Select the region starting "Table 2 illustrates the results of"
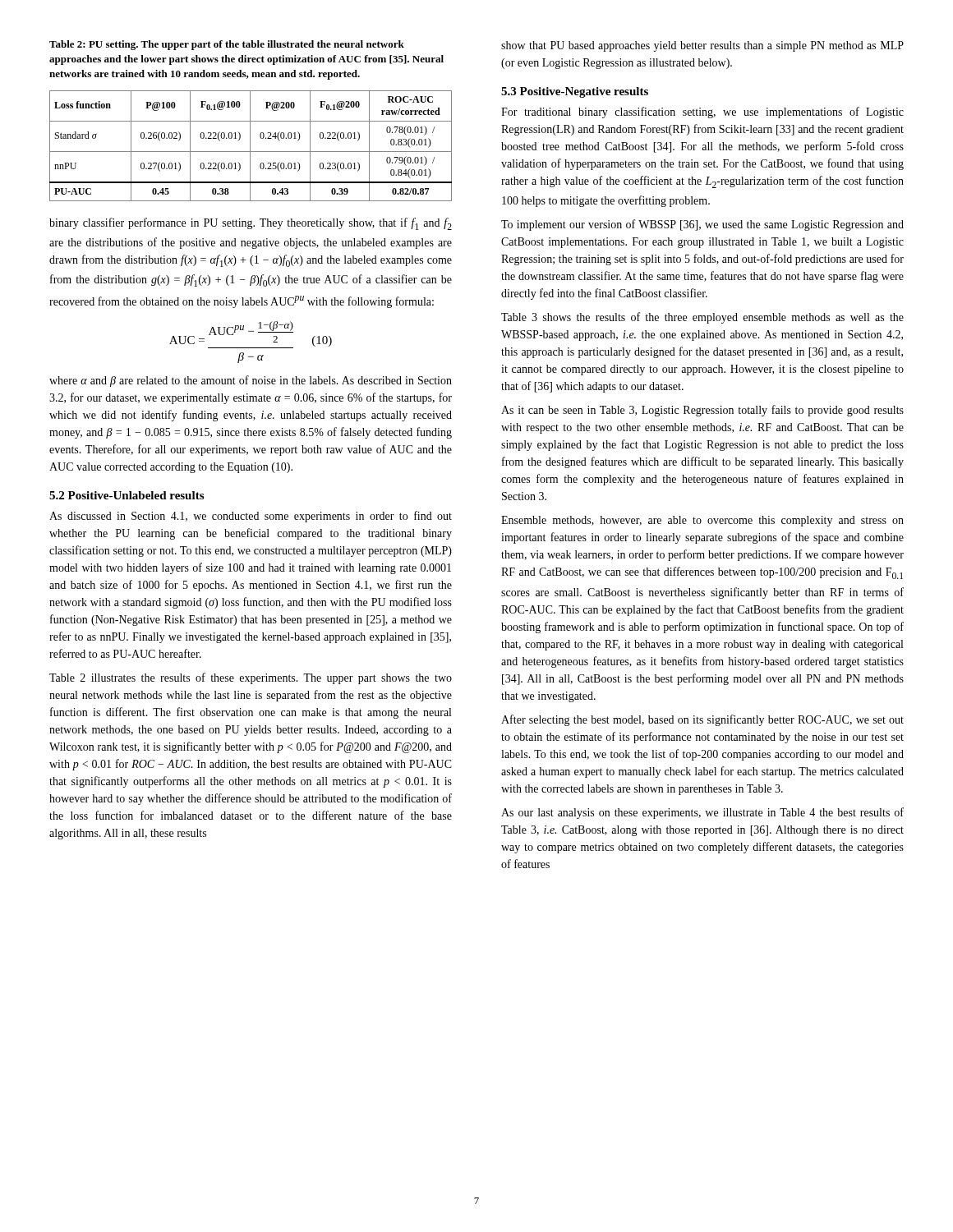This screenshot has width=953, height=1232. pyautogui.click(x=251, y=756)
